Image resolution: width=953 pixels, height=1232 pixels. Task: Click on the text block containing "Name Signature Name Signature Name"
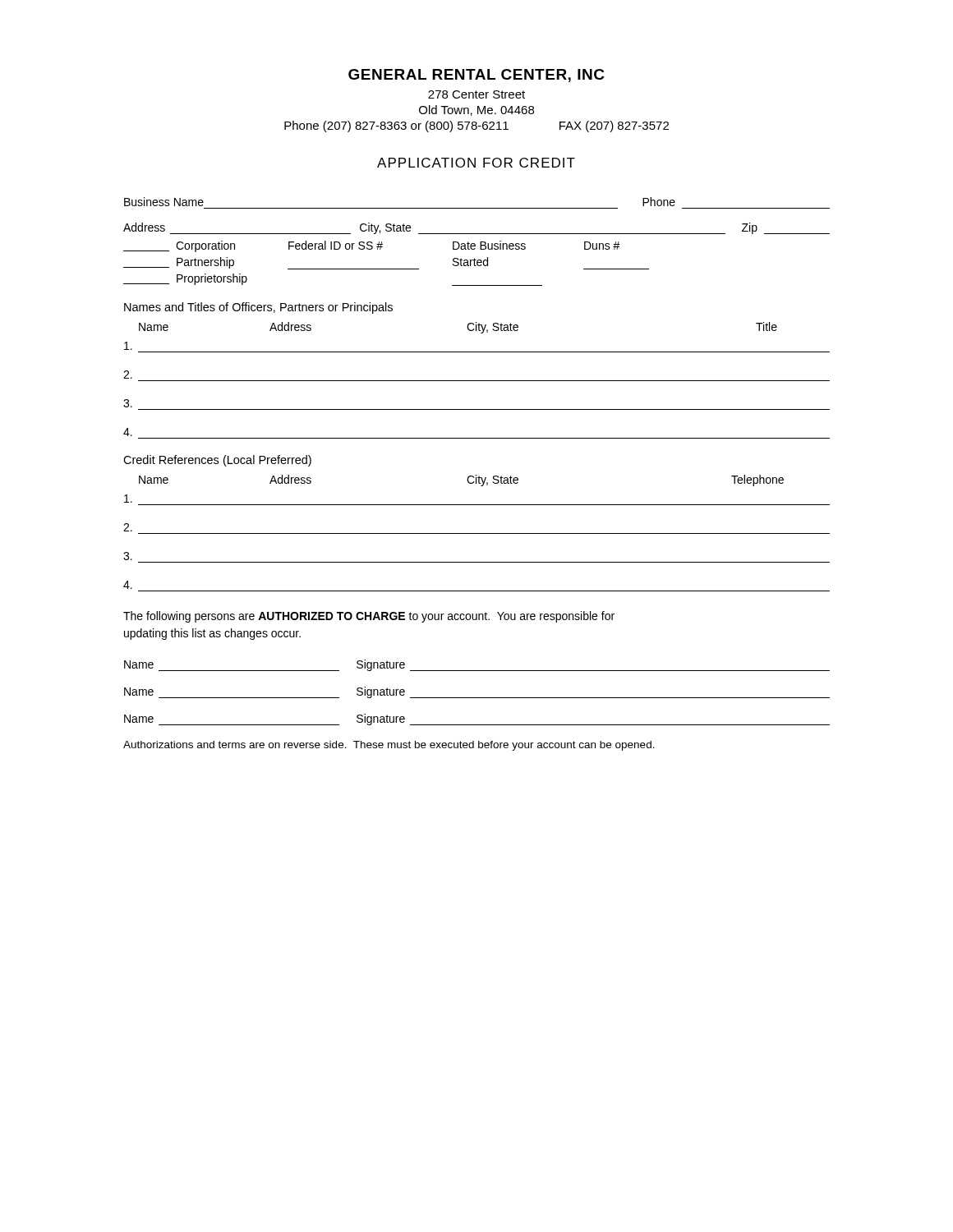[x=476, y=691]
